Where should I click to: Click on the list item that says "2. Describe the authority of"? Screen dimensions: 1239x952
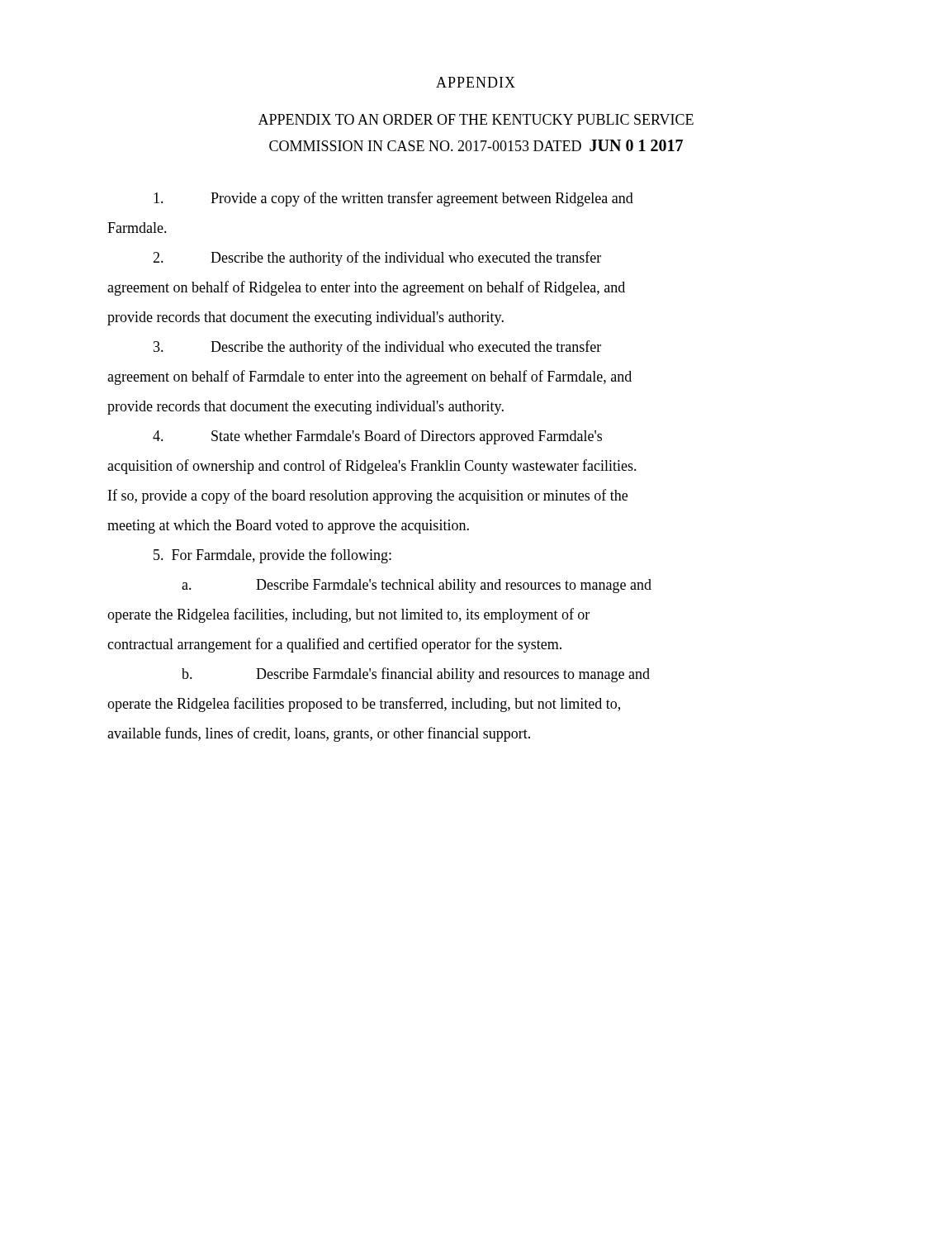pos(476,287)
